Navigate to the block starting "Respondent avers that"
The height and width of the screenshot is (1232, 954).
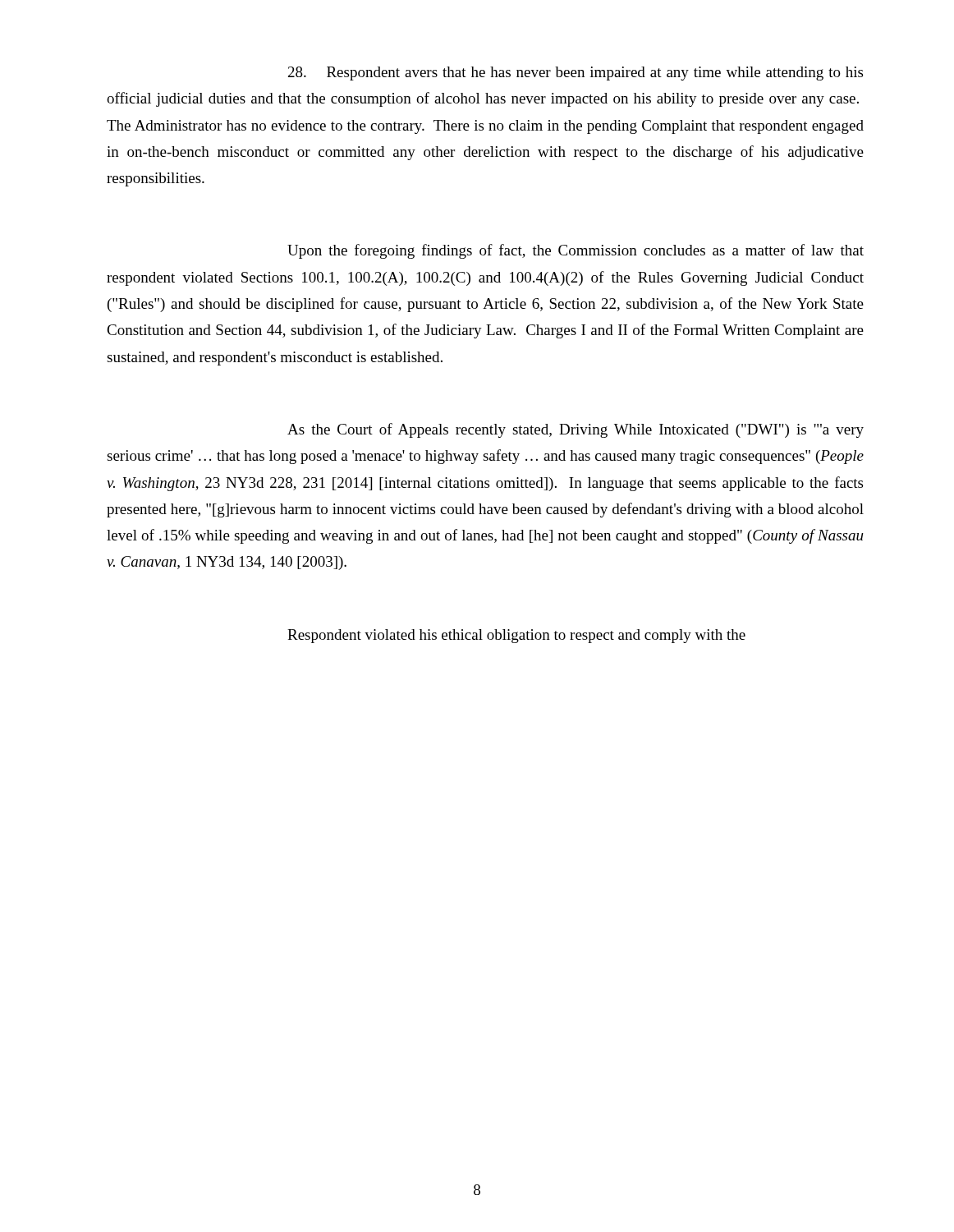(485, 125)
